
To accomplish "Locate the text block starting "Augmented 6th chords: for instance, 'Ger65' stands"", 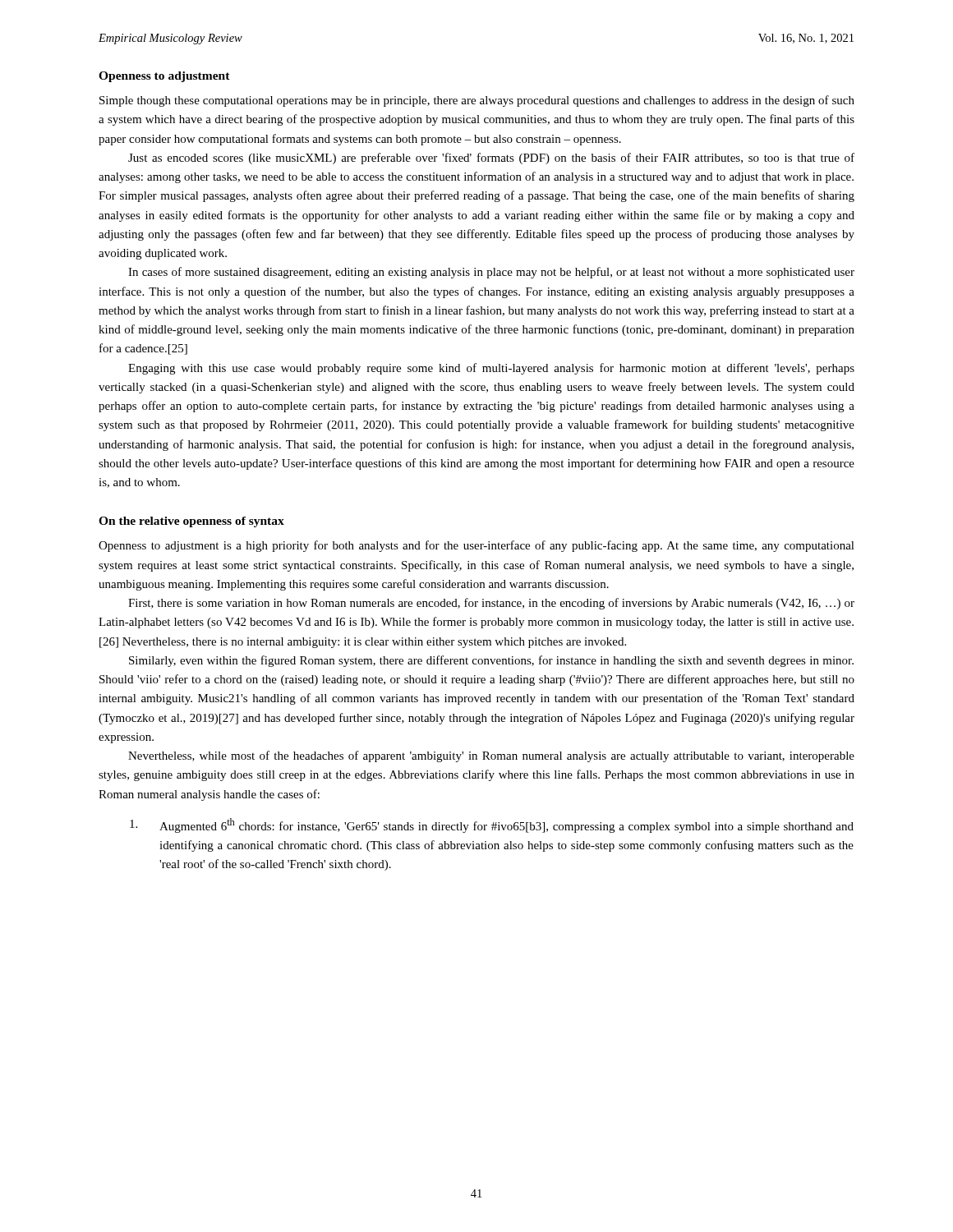I will point(491,844).
